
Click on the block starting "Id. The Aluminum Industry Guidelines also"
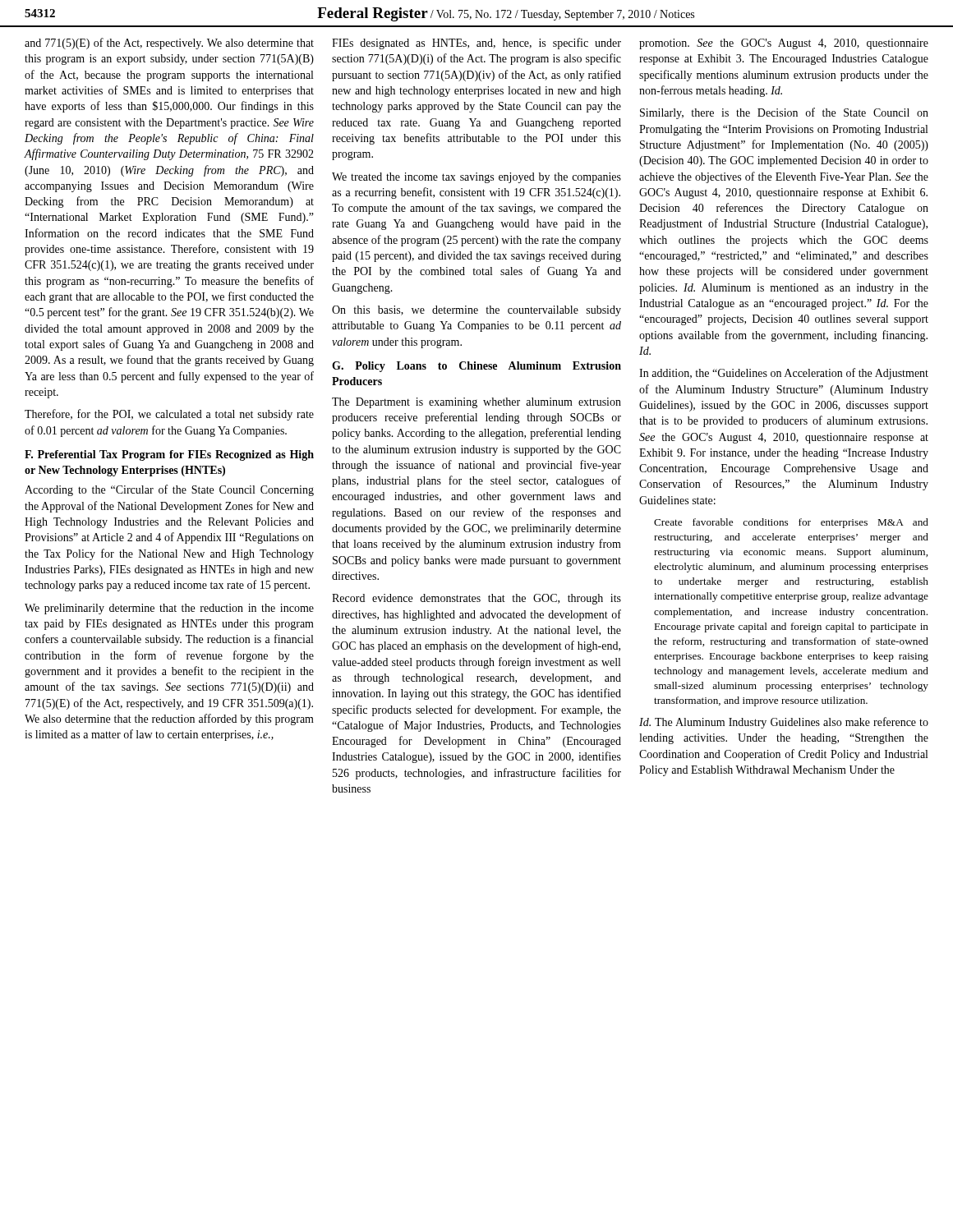pyautogui.click(x=784, y=746)
